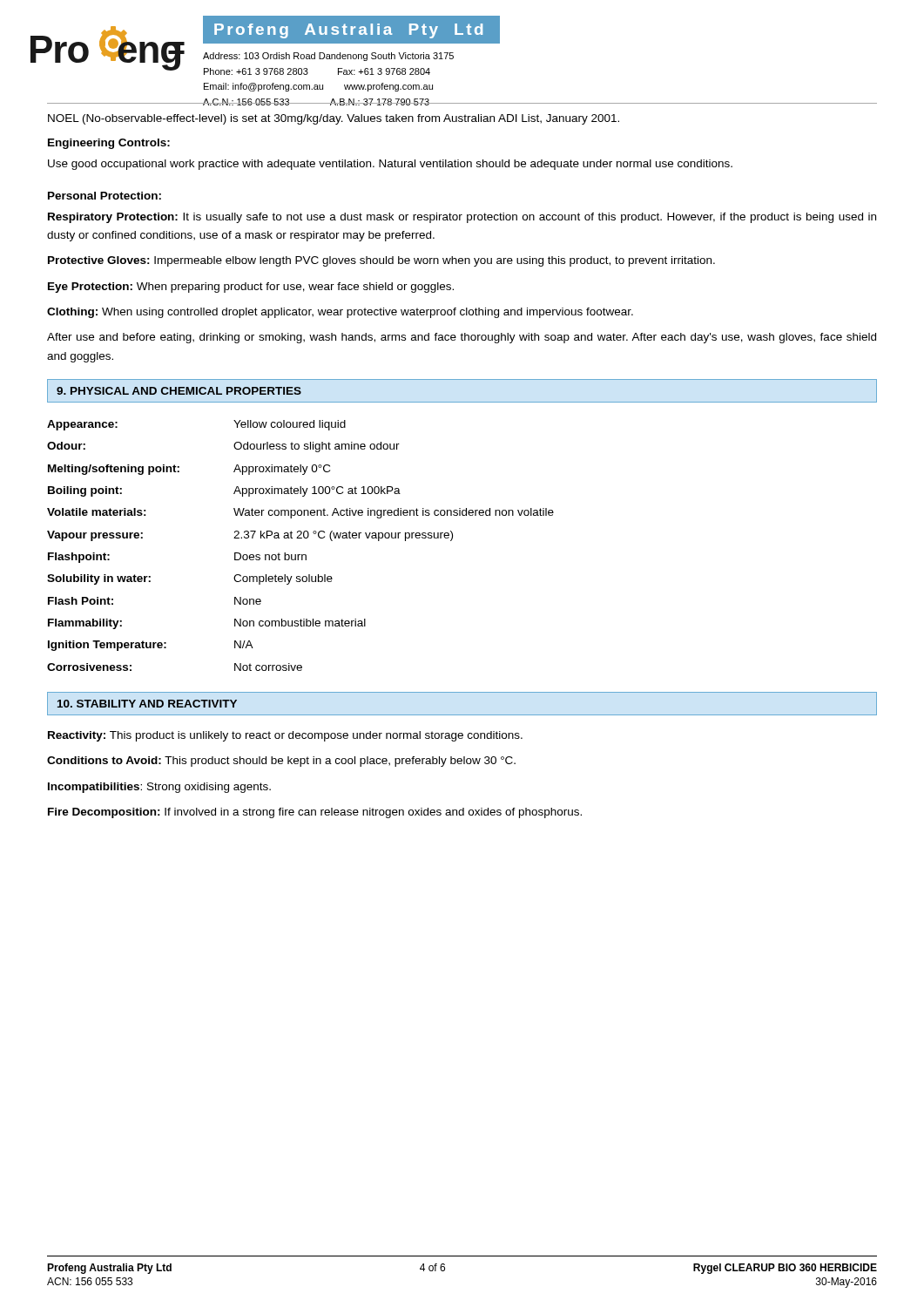Locate the block starting "Clothing: When using controlled droplet applicator,"
The width and height of the screenshot is (924, 1307).
point(340,311)
